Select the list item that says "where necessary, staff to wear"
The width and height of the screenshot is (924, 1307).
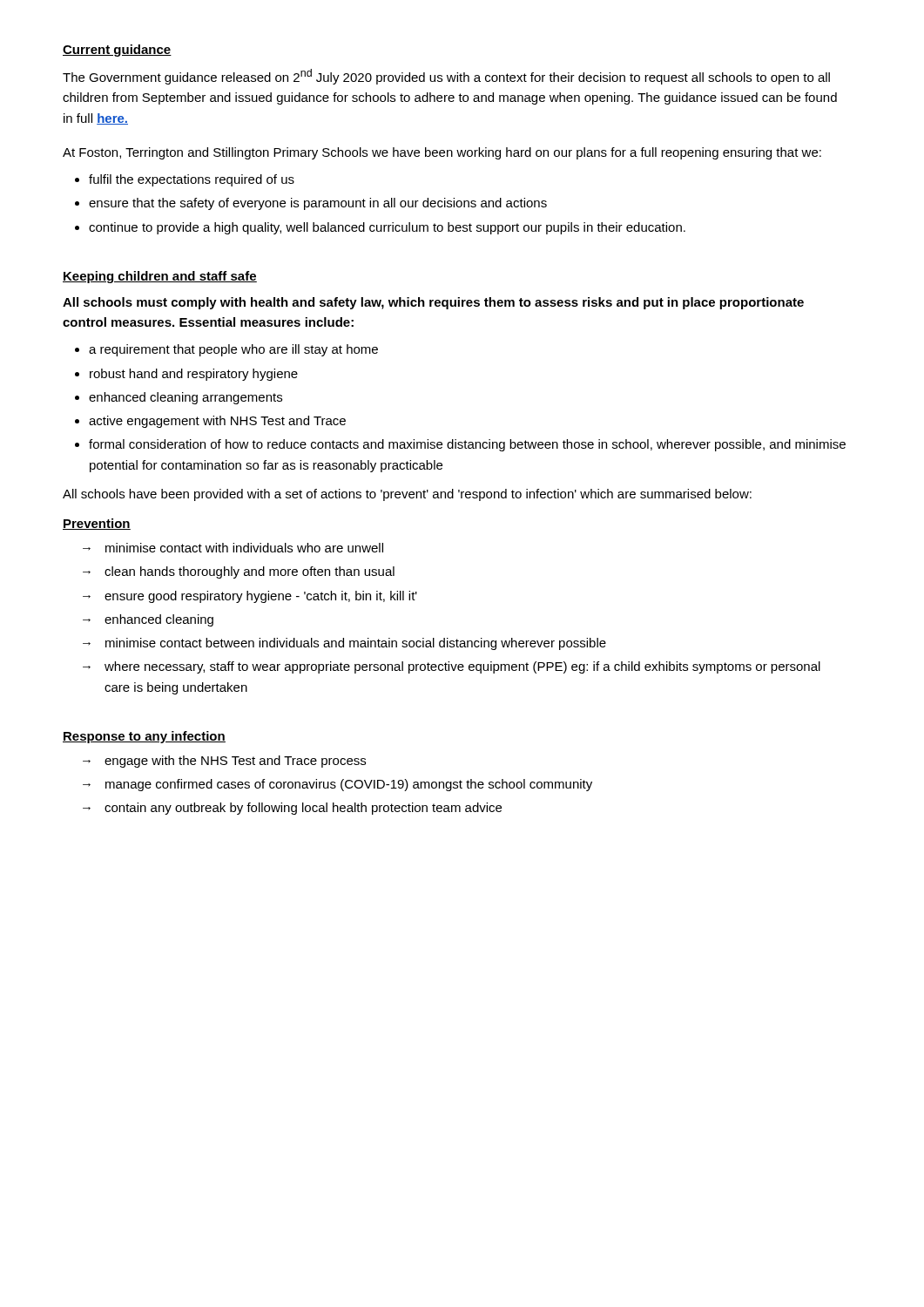tap(463, 677)
